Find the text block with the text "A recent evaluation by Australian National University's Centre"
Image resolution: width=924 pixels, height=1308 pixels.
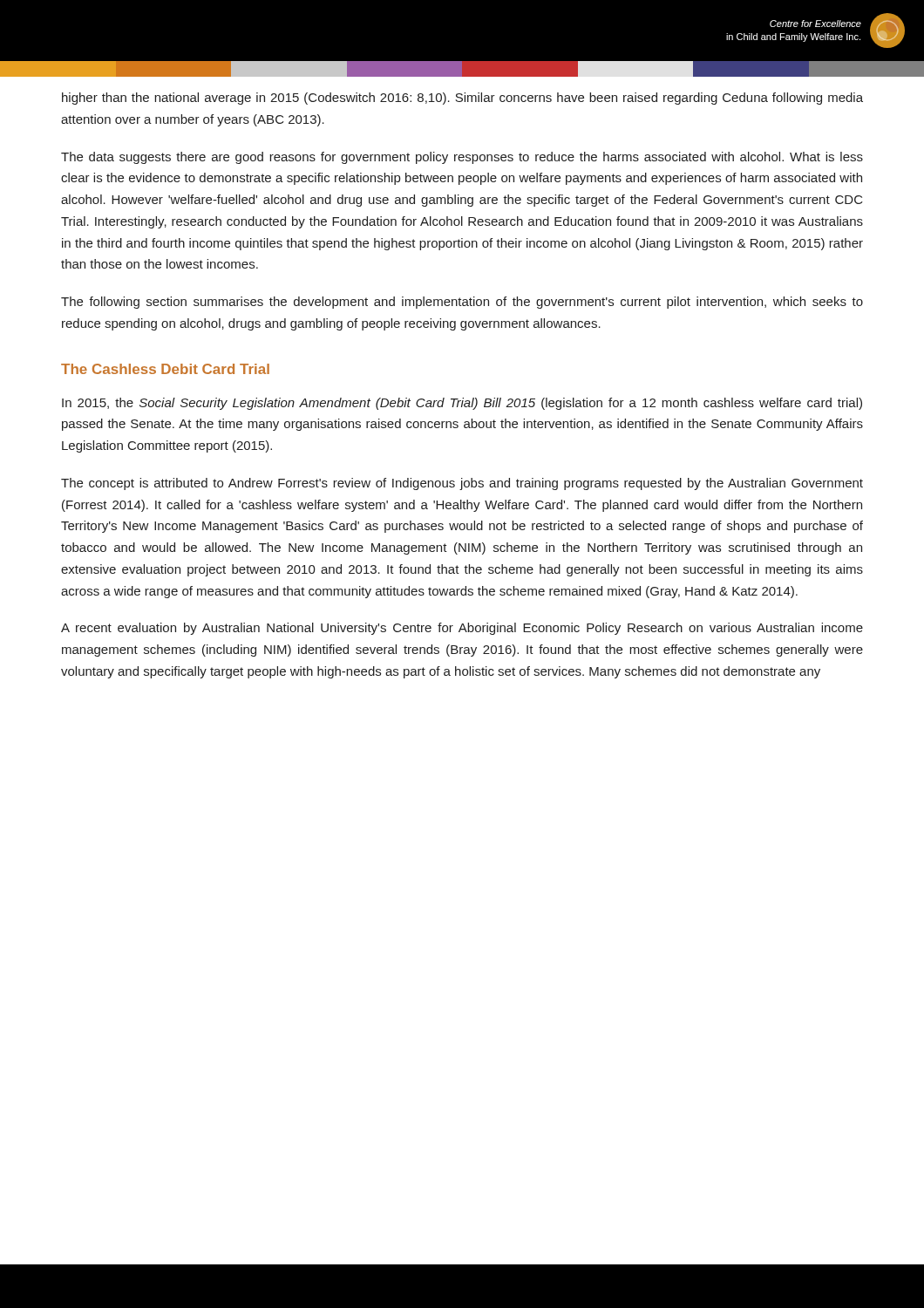click(x=462, y=649)
